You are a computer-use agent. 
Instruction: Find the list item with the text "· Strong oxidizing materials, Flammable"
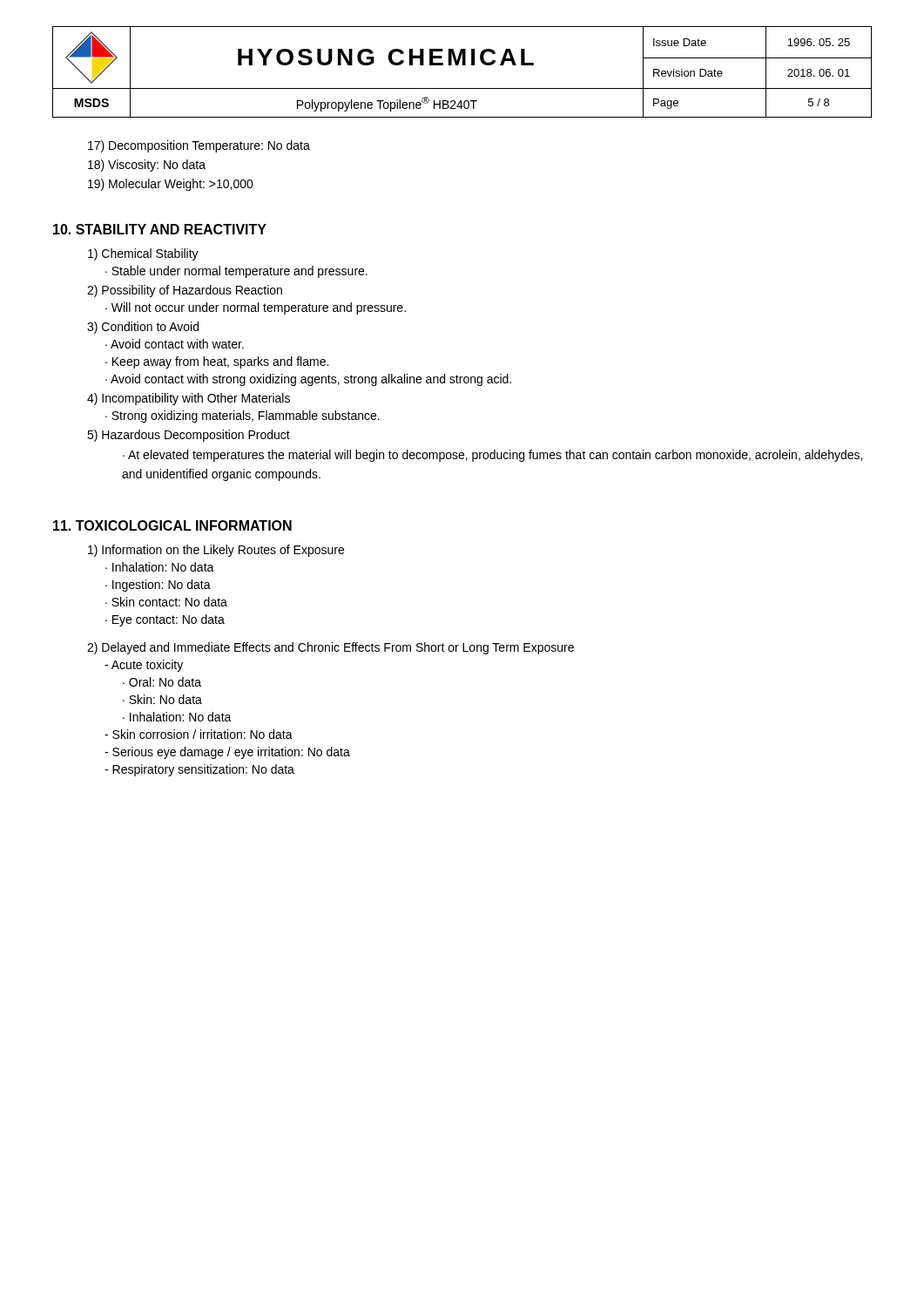tap(242, 415)
